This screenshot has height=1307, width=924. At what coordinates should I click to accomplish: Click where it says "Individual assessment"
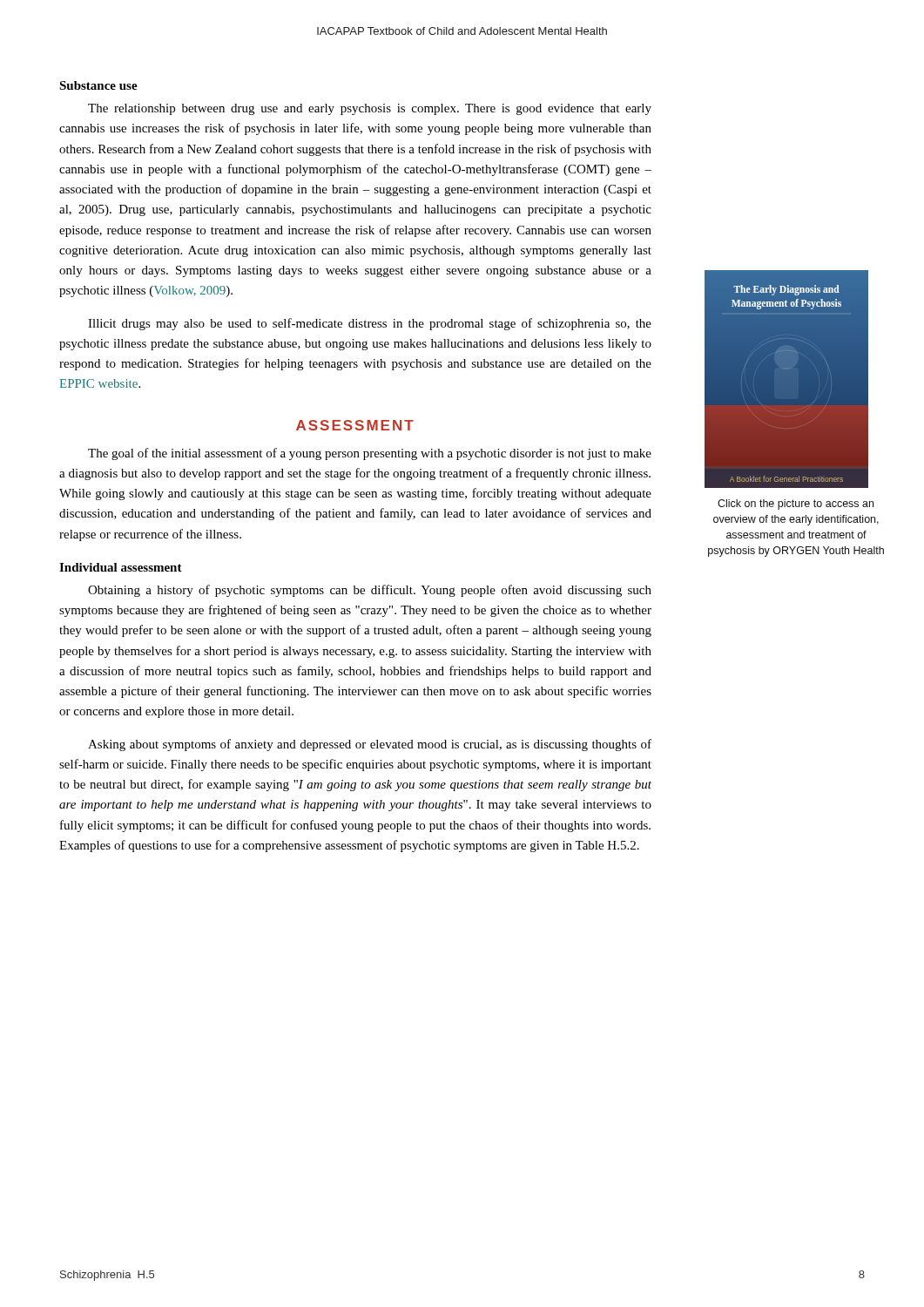(120, 567)
